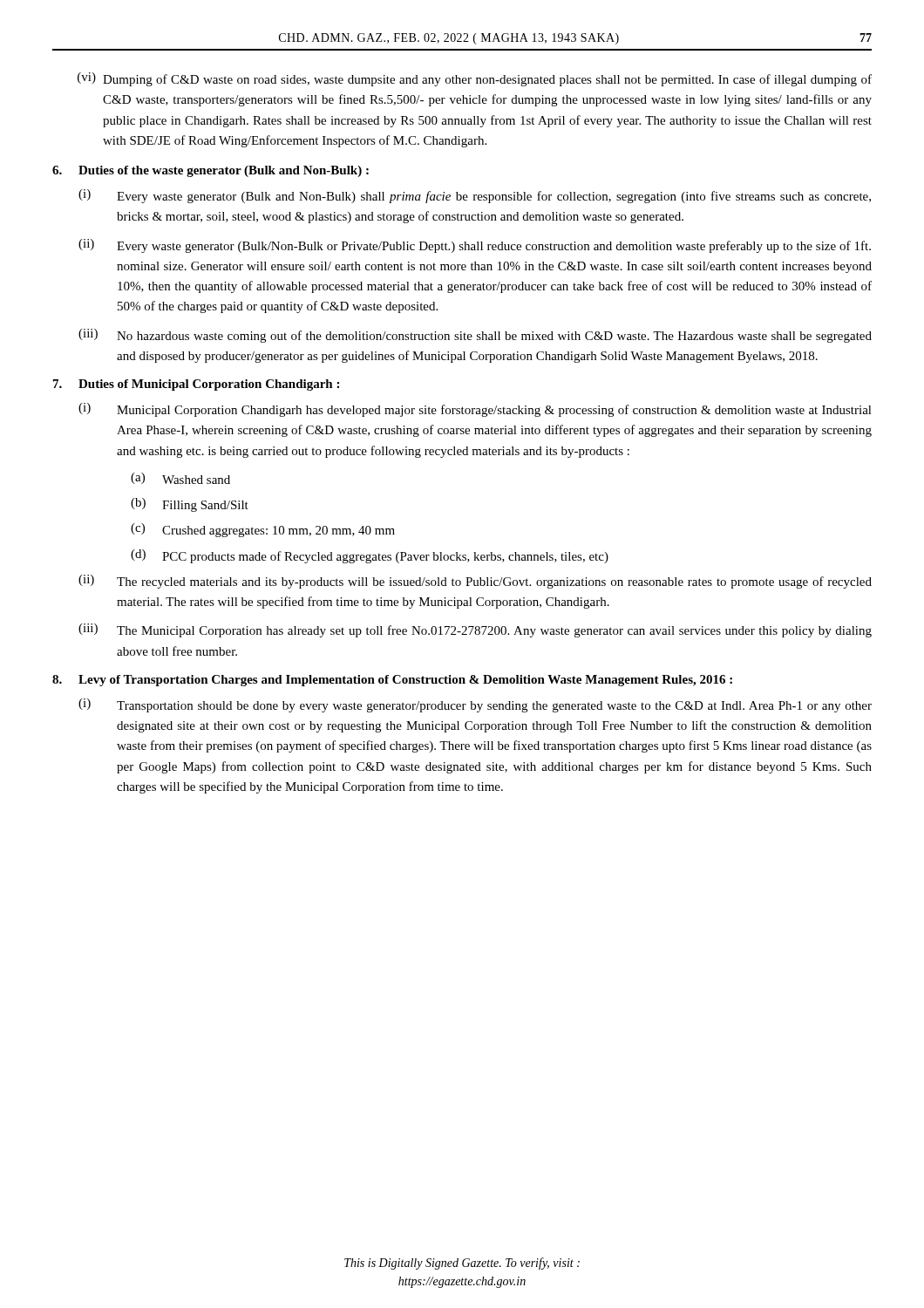The height and width of the screenshot is (1308, 924).
Task: Navigate to the block starting "6. Duties of the waste generator (Bulk"
Action: [211, 170]
